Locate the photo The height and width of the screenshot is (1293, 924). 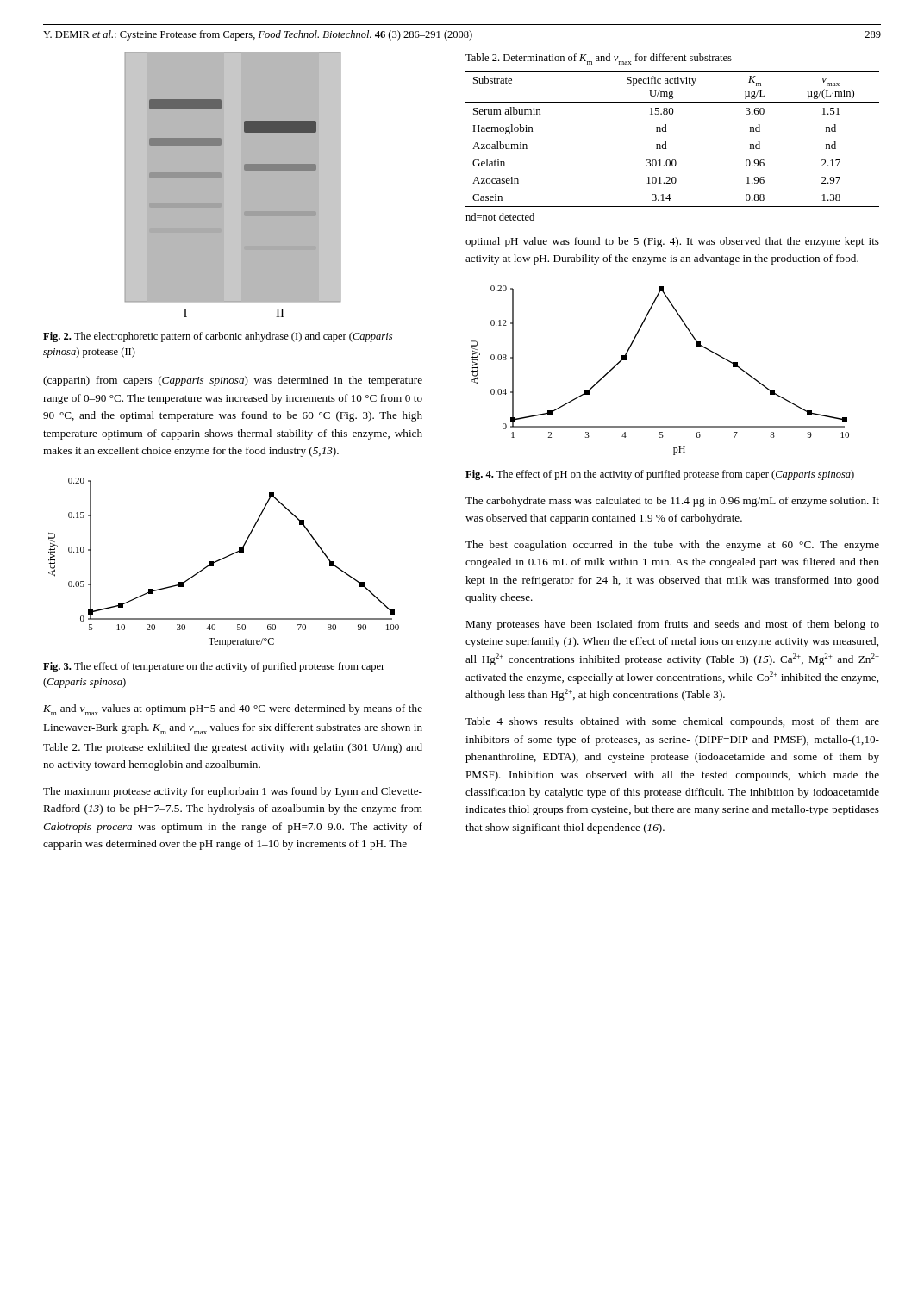[233, 187]
